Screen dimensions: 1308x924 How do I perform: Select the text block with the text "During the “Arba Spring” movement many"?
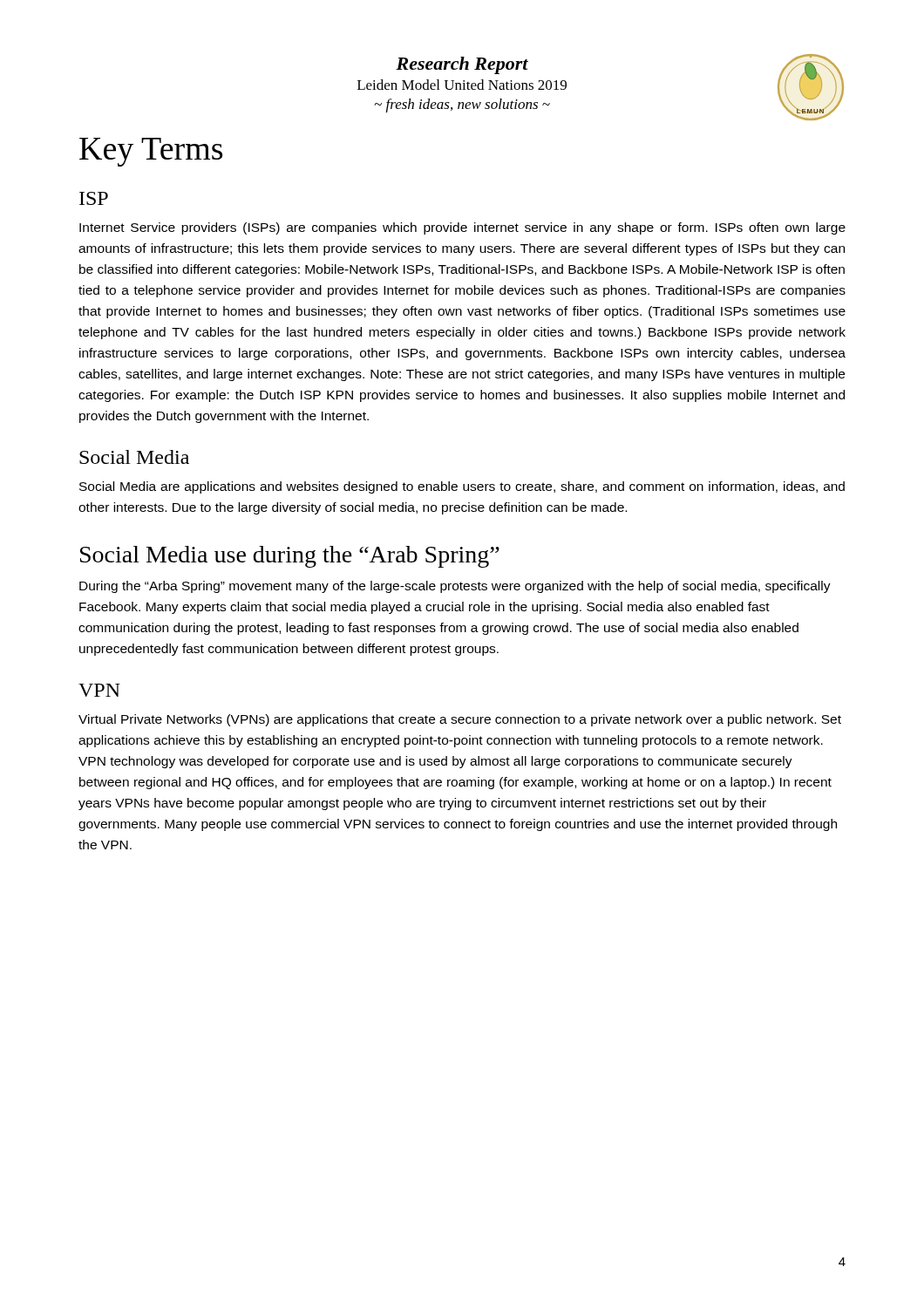[x=462, y=618]
